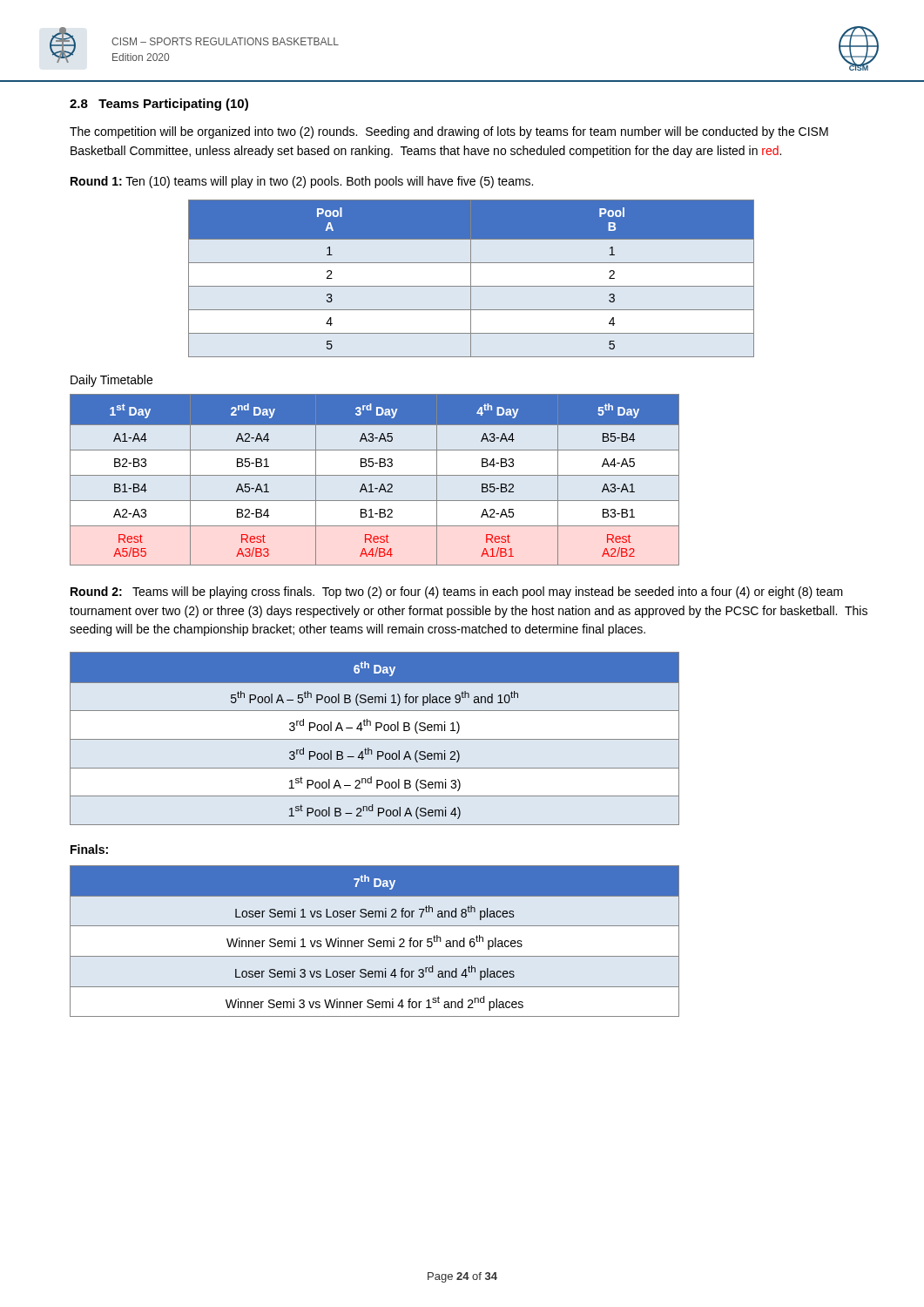Click on the region starting "Daily Timetable"

point(111,380)
